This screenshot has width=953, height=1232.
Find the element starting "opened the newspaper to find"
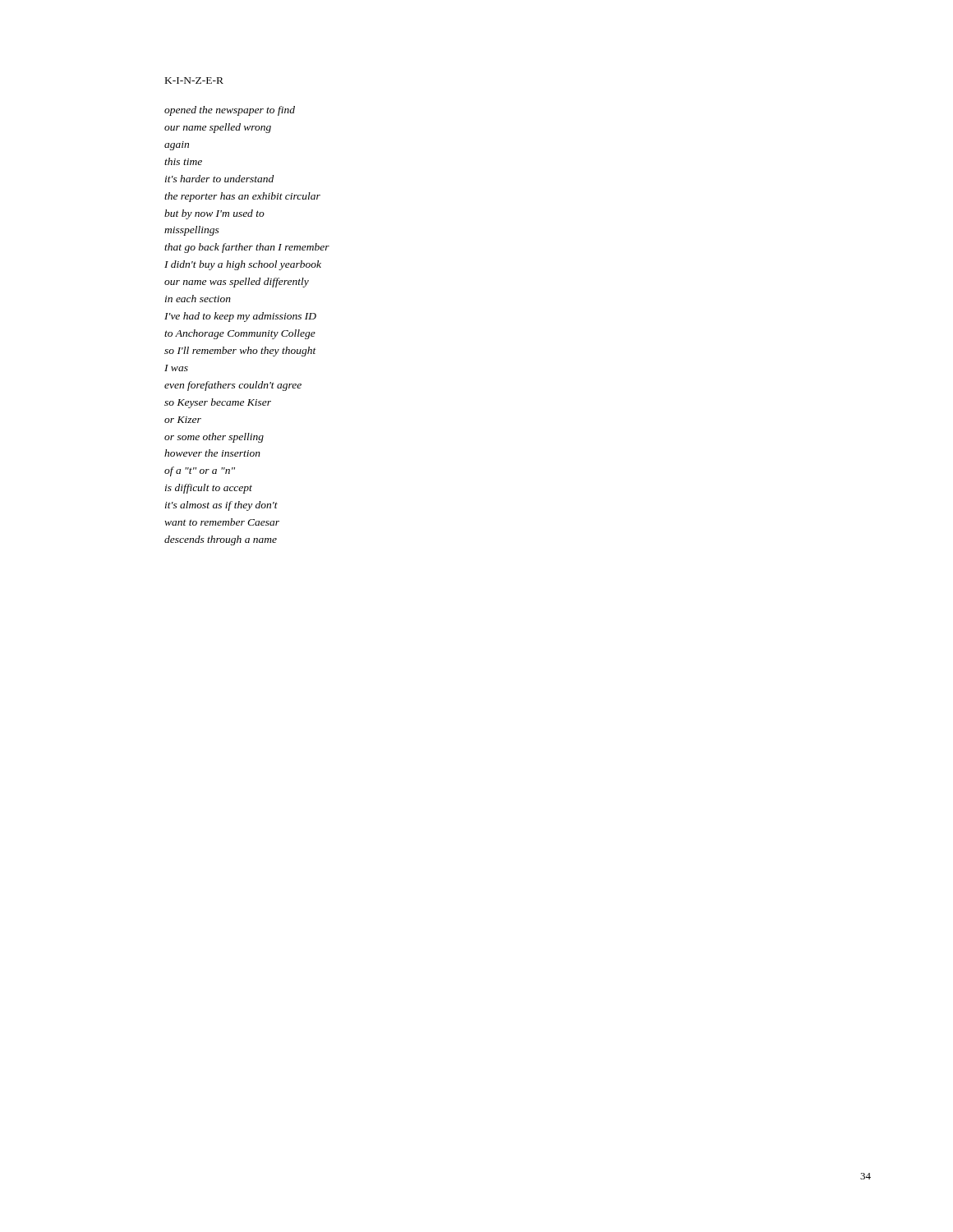click(247, 324)
